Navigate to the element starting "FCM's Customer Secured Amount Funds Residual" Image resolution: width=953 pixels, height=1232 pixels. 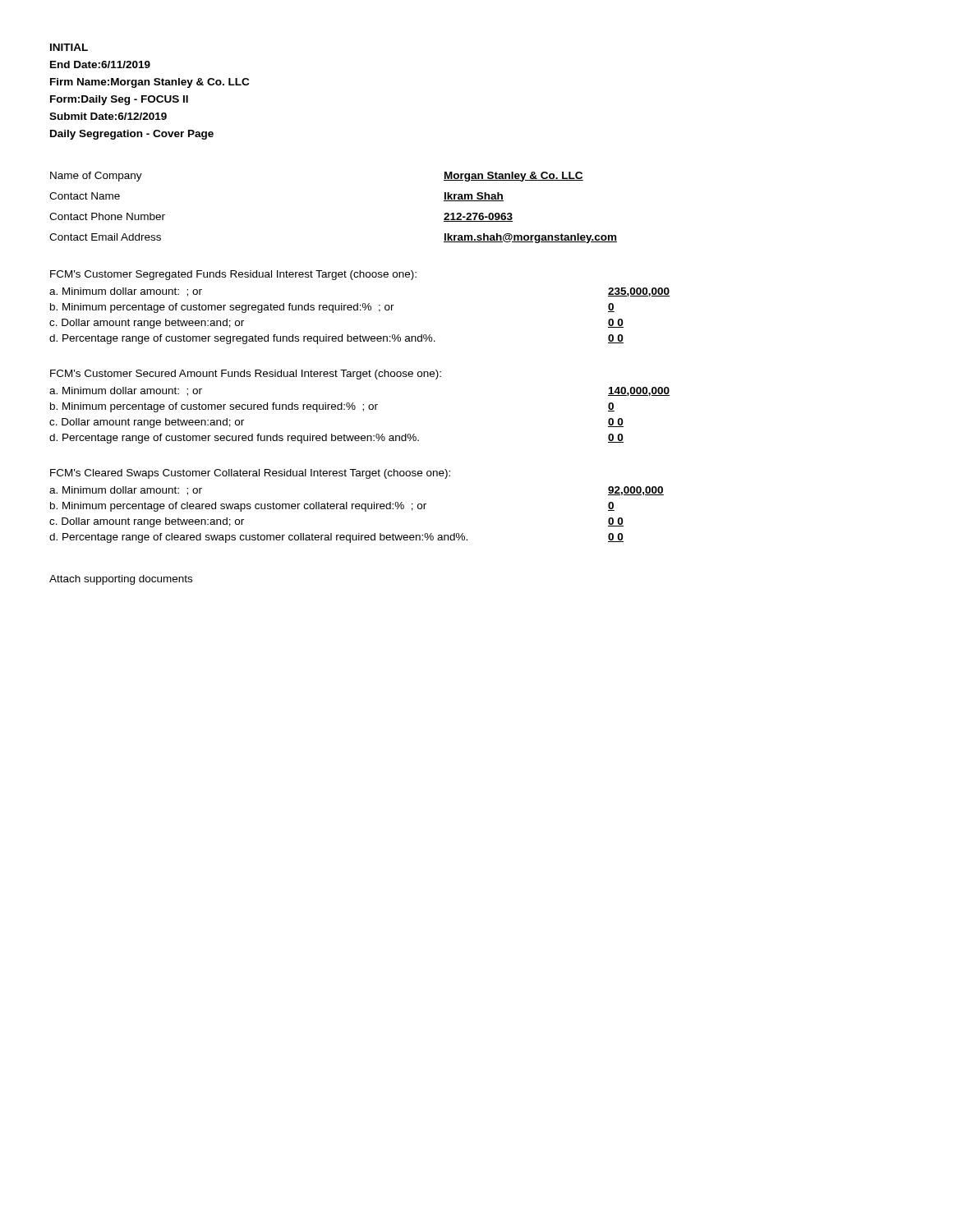click(246, 375)
